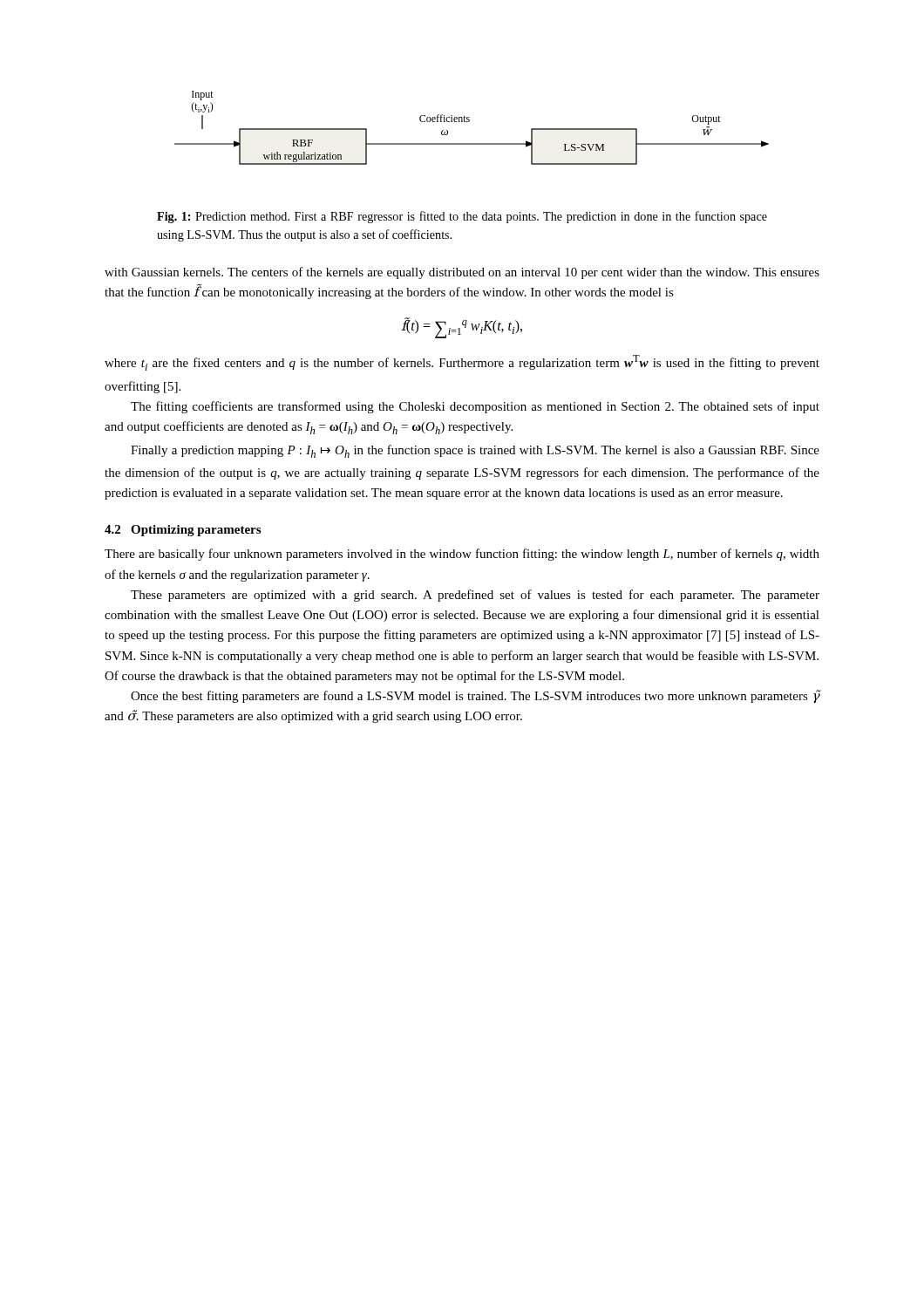Locate the flowchart
Screen dimensions: 1308x924
click(462, 135)
